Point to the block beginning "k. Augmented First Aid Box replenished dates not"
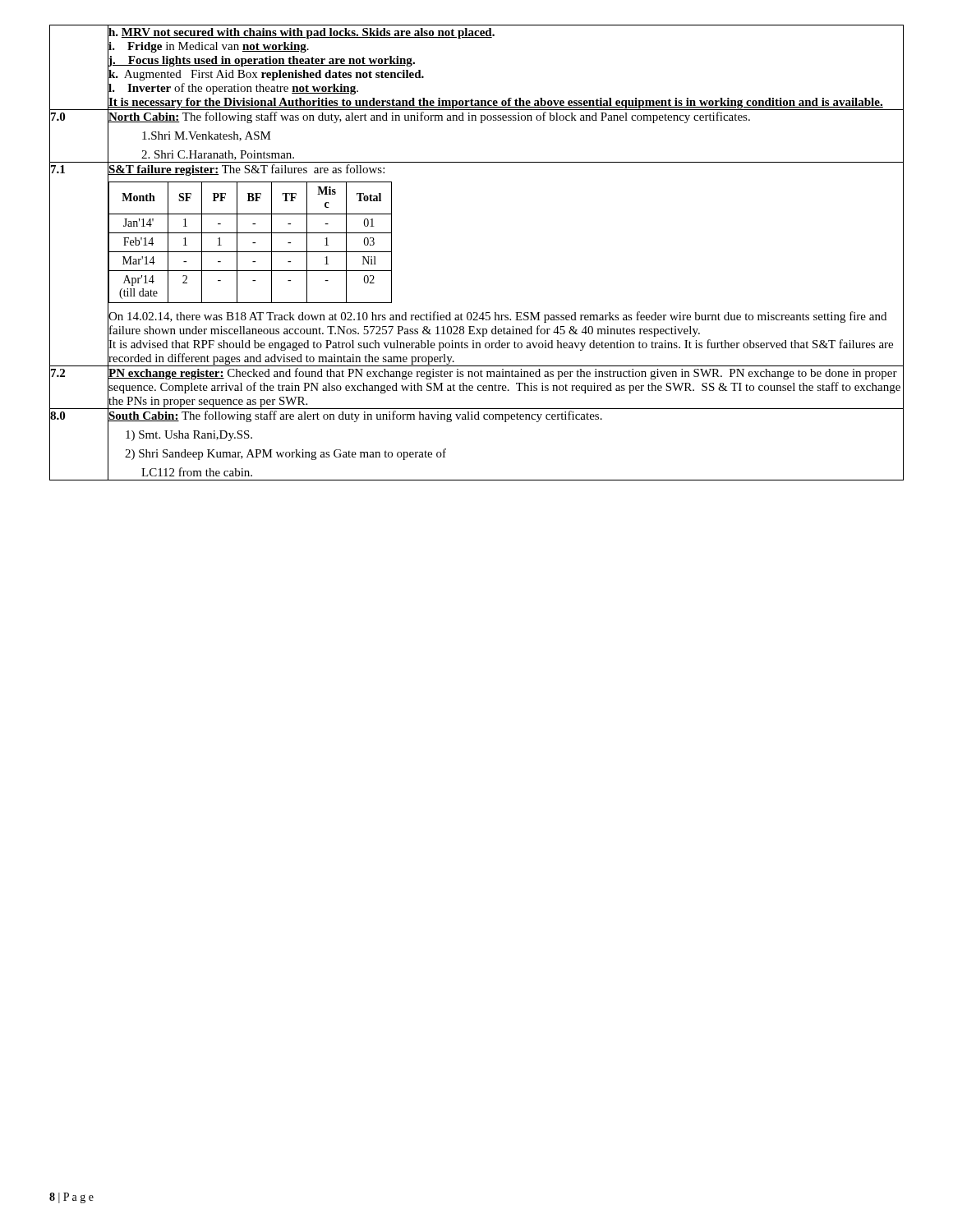Image resolution: width=953 pixels, height=1232 pixels. 266,75
